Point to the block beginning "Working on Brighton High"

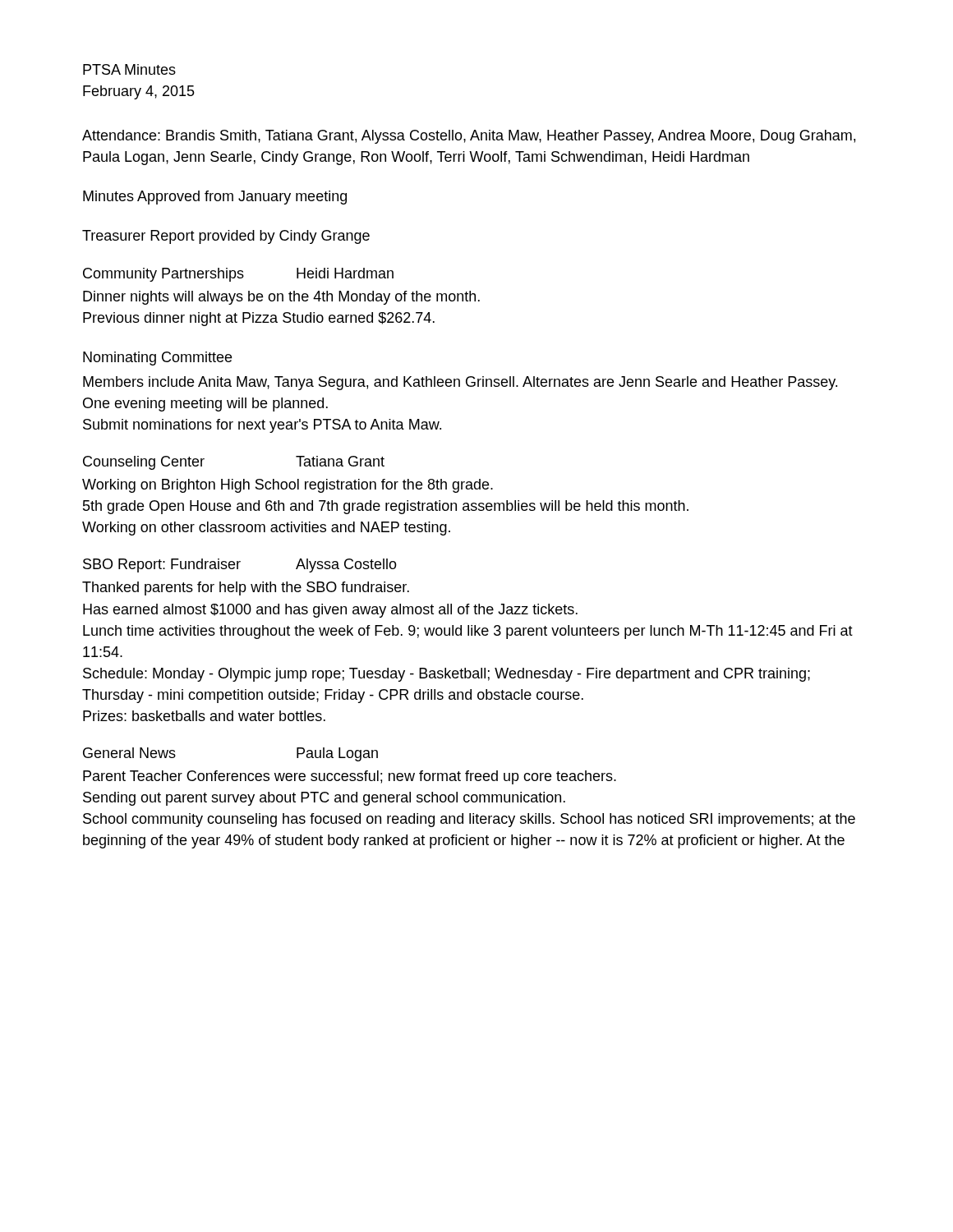476,506
